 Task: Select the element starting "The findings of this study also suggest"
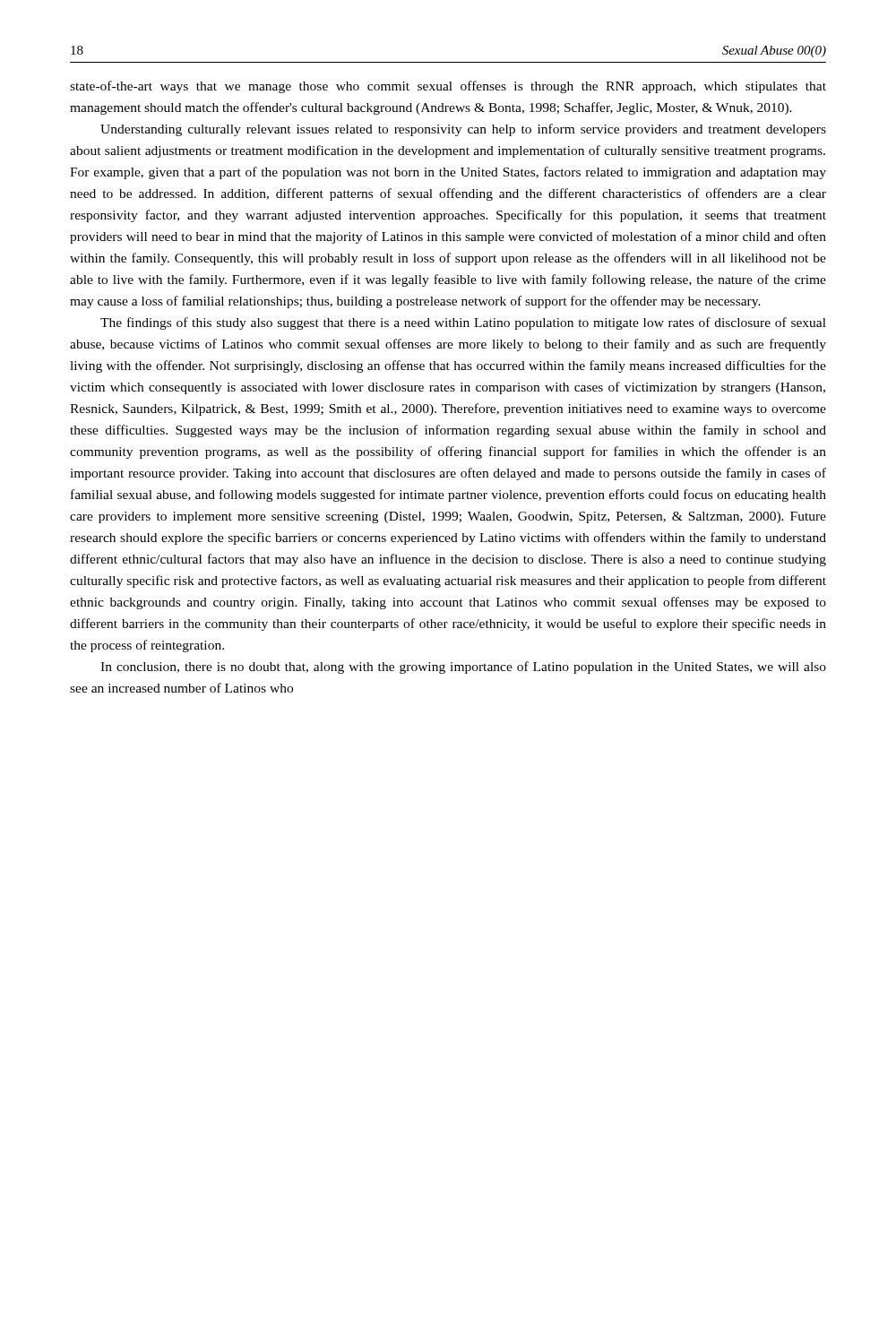[448, 484]
